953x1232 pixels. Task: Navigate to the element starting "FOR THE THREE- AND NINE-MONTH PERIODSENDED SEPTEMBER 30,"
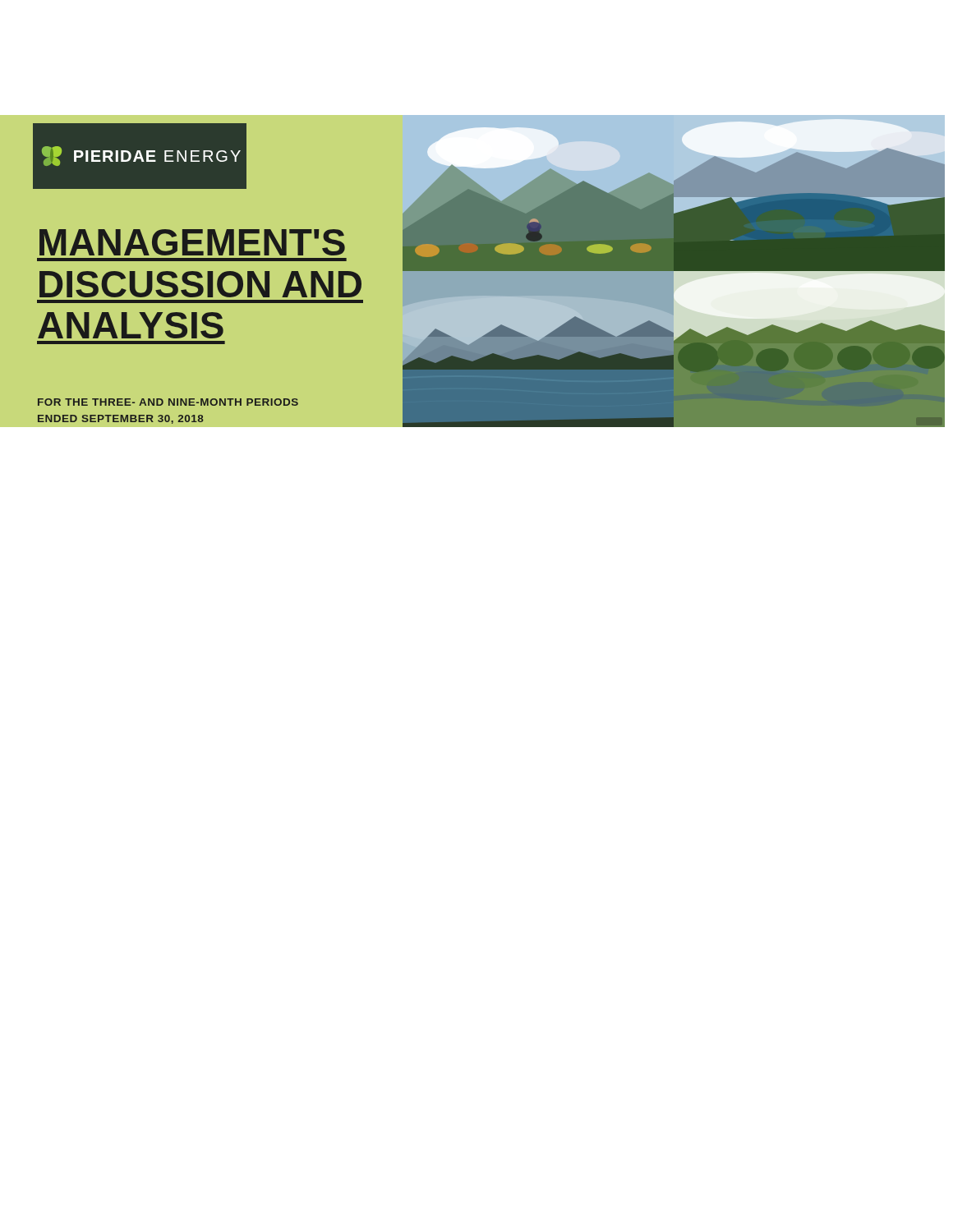[x=218, y=411]
